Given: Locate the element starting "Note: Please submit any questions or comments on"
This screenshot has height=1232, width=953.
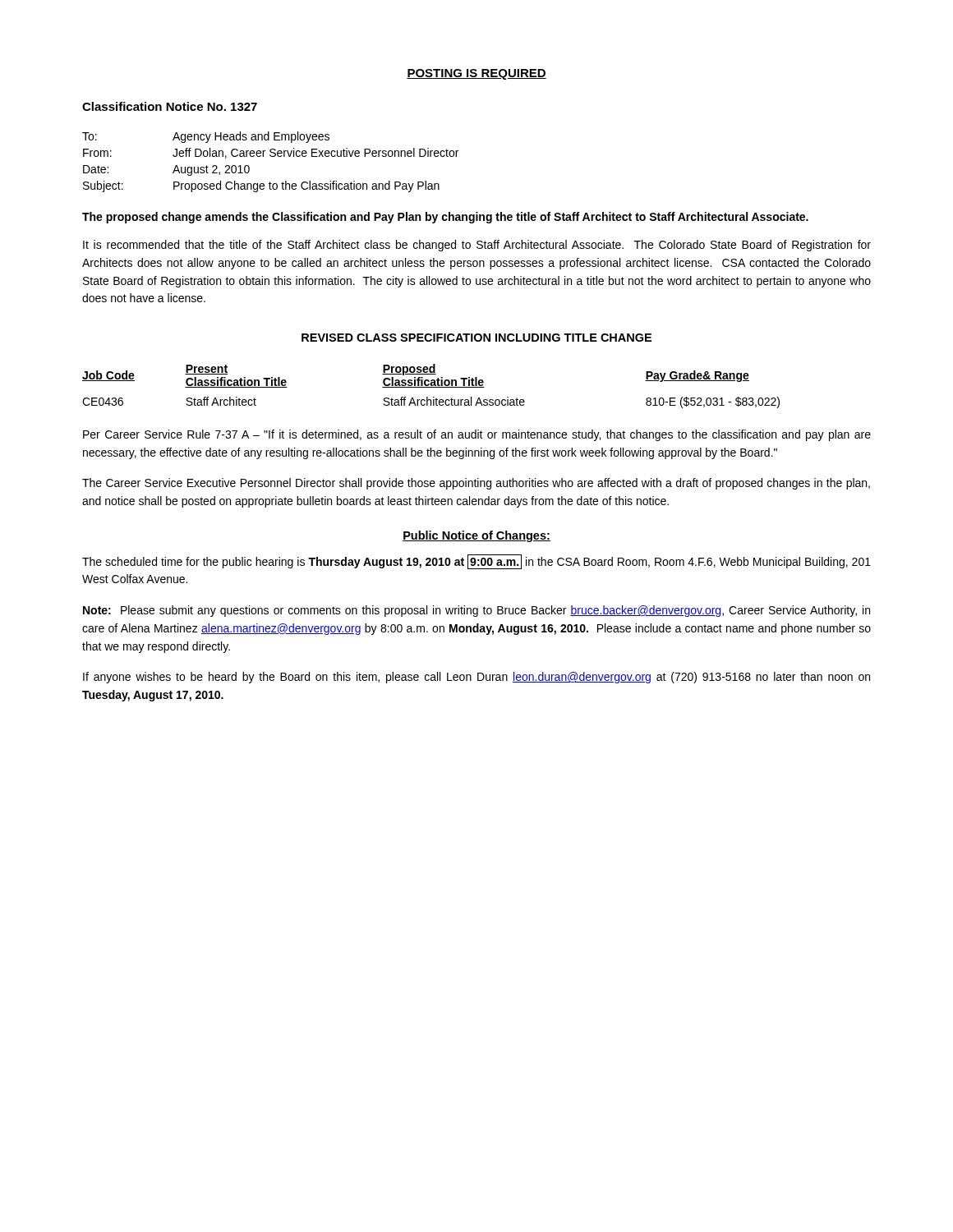Looking at the screenshot, I should point(476,628).
